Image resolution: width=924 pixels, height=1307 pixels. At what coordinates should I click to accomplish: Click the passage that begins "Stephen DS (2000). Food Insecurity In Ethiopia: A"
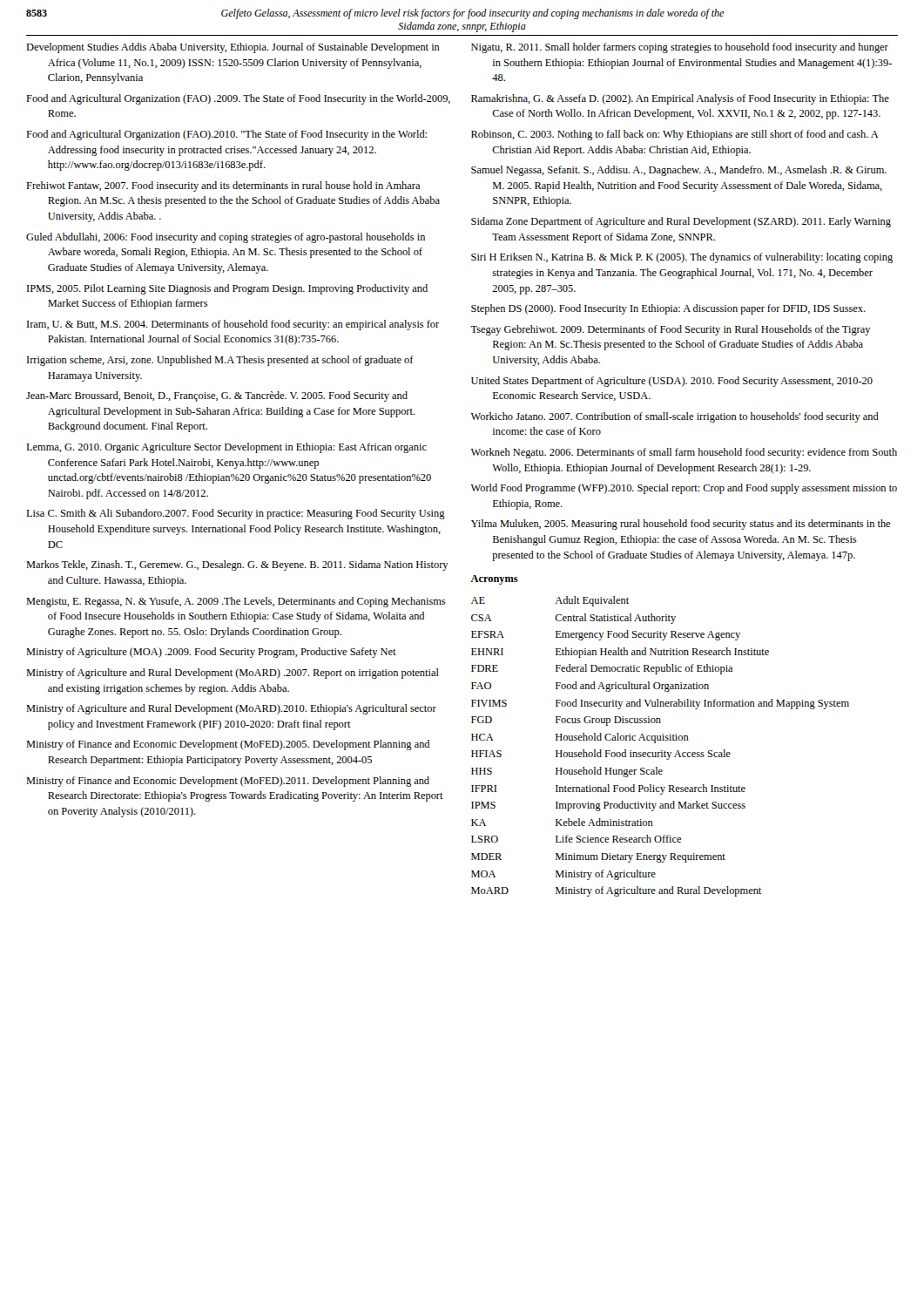coord(668,309)
